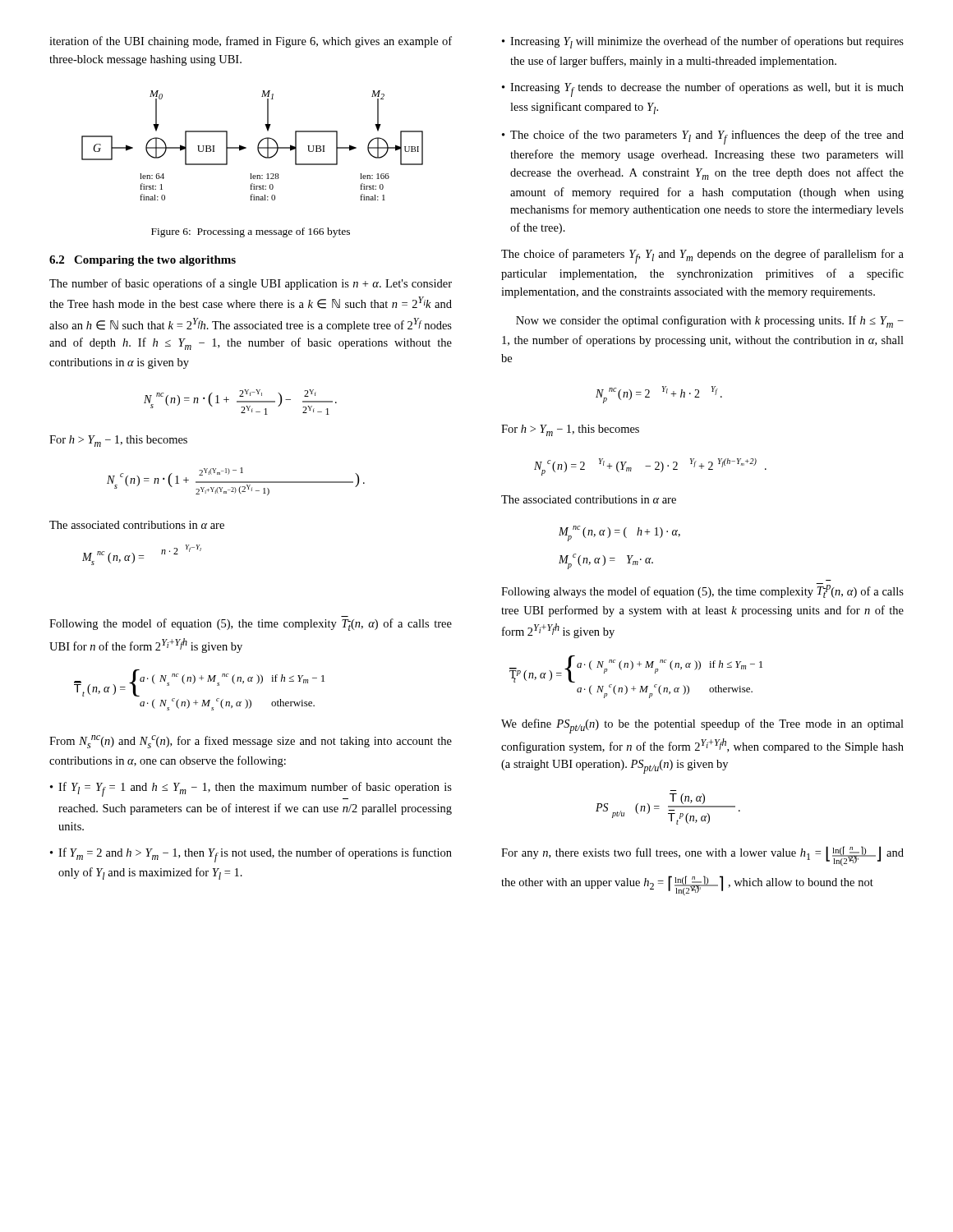Locate the text starting "Now we consider the optimal configuration"

click(x=702, y=339)
